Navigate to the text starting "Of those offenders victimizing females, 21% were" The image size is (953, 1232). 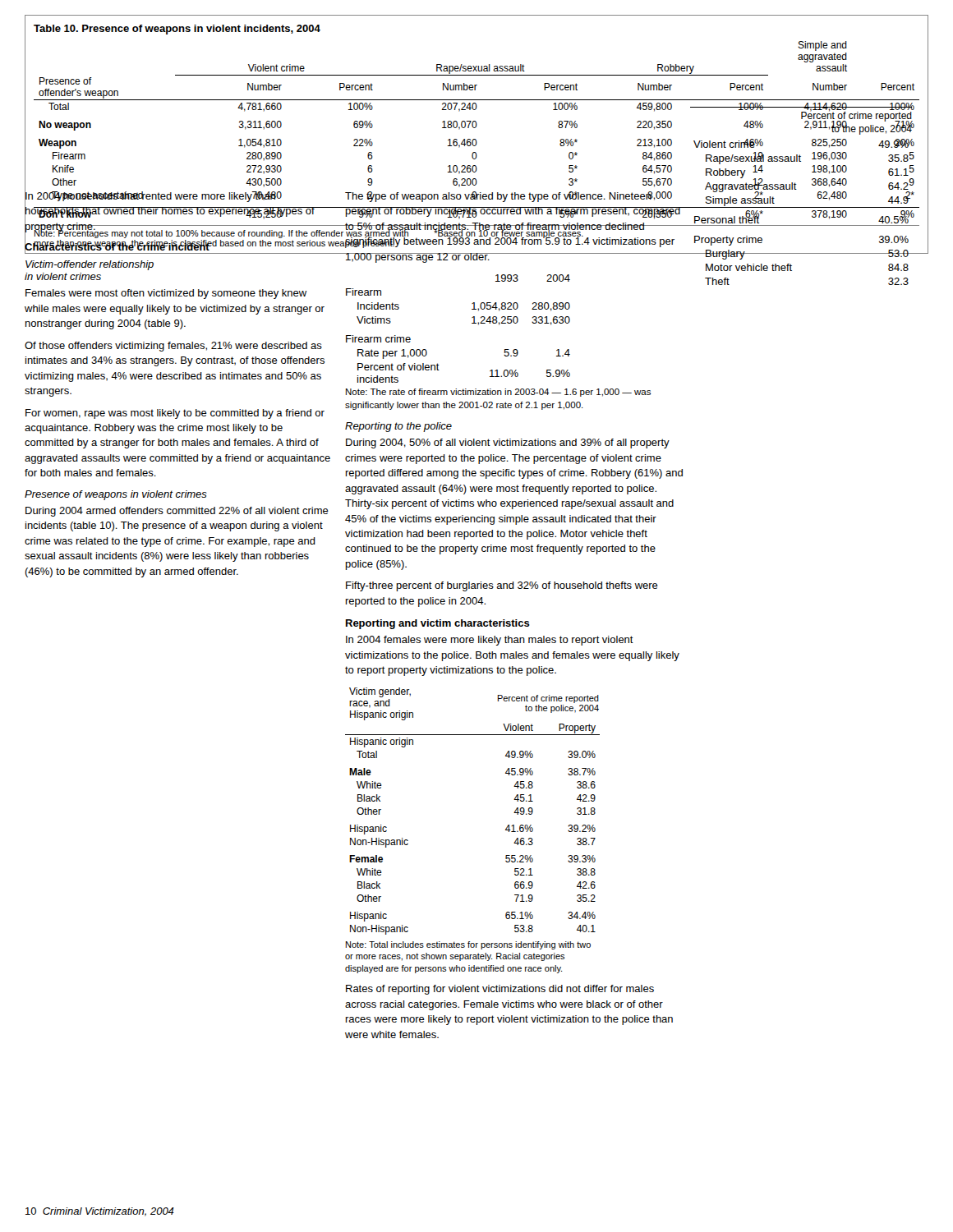[175, 368]
